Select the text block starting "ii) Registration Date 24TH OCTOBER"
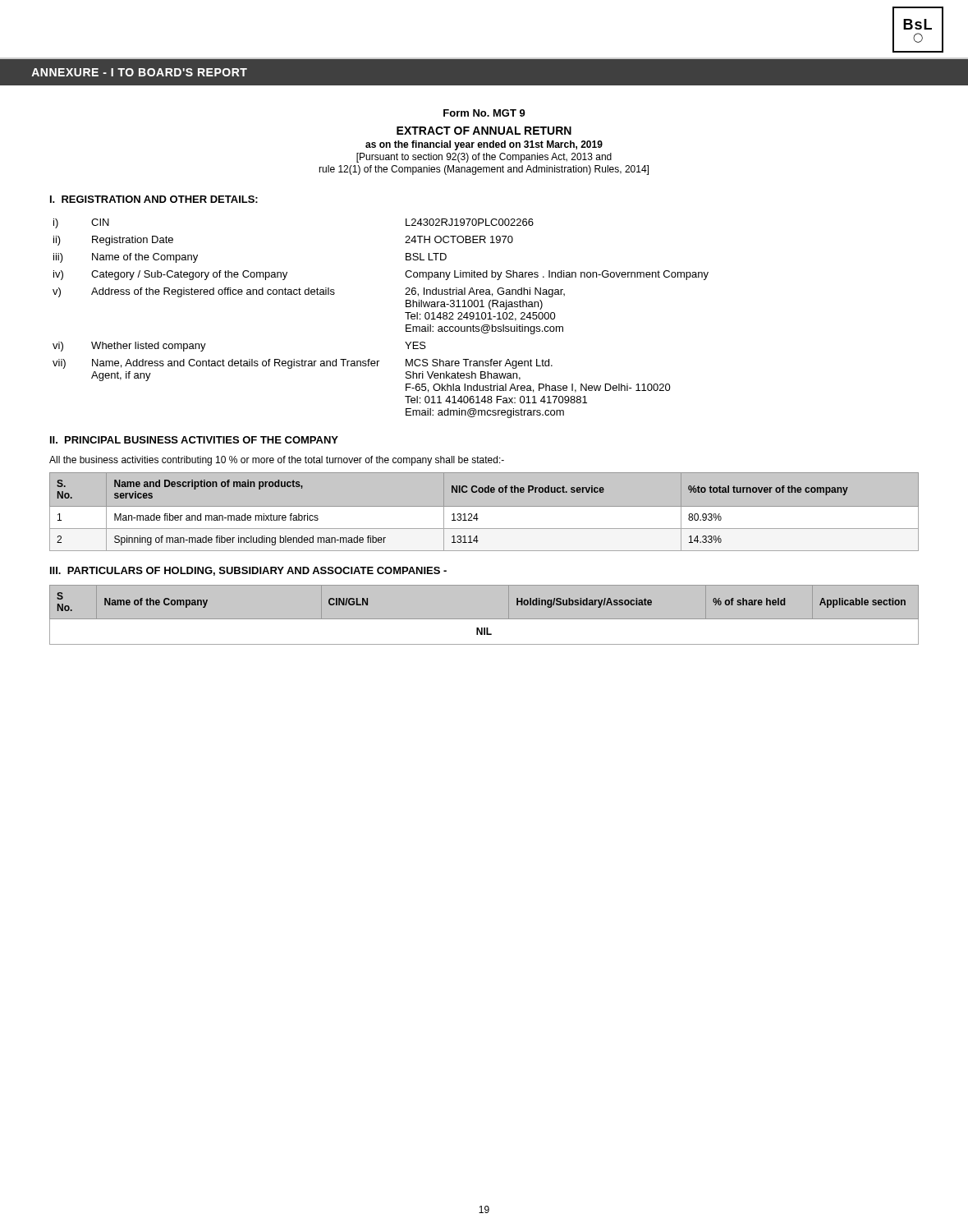Viewport: 968px width, 1232px height. (484, 239)
